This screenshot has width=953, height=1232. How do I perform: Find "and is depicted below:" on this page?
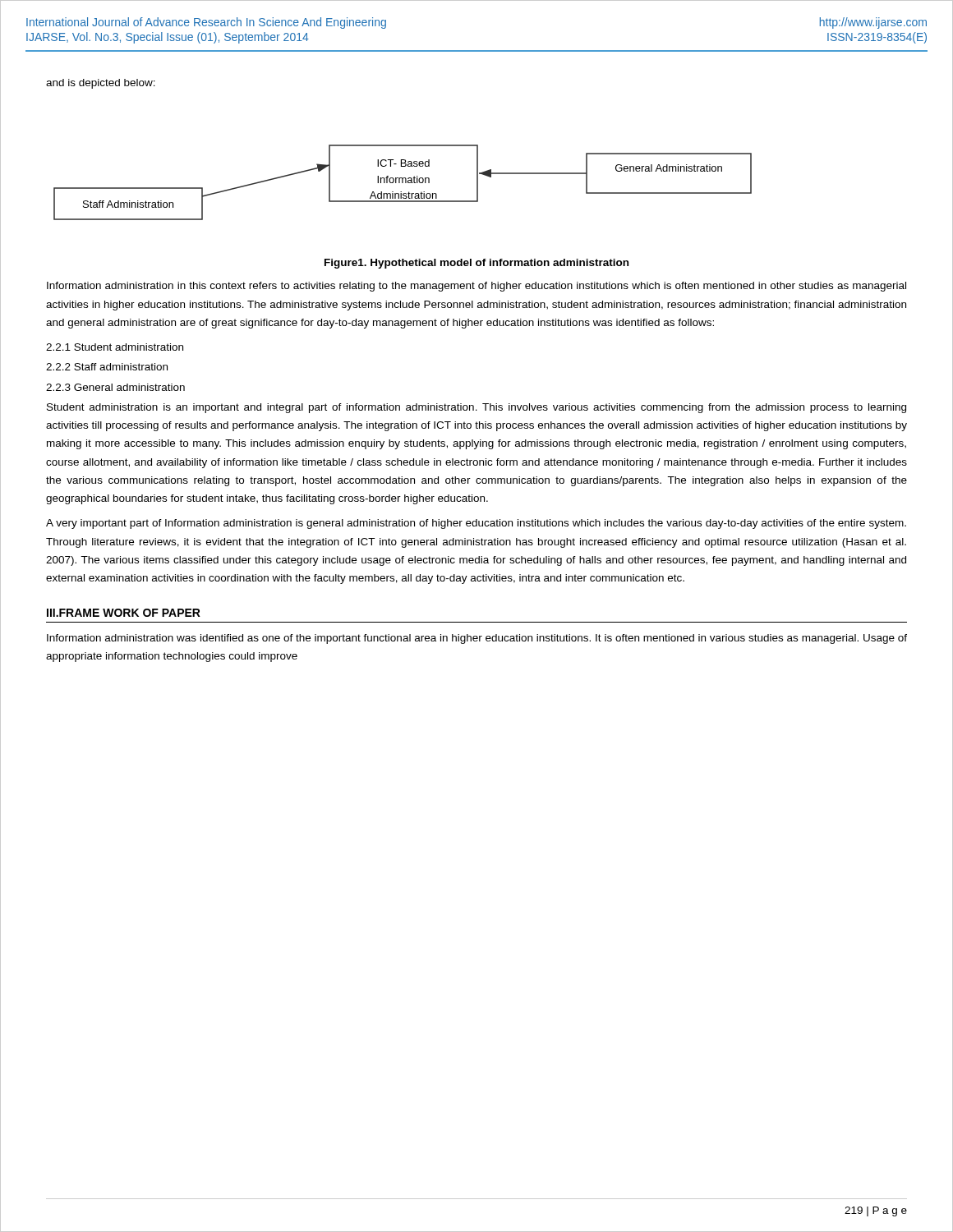[x=101, y=83]
